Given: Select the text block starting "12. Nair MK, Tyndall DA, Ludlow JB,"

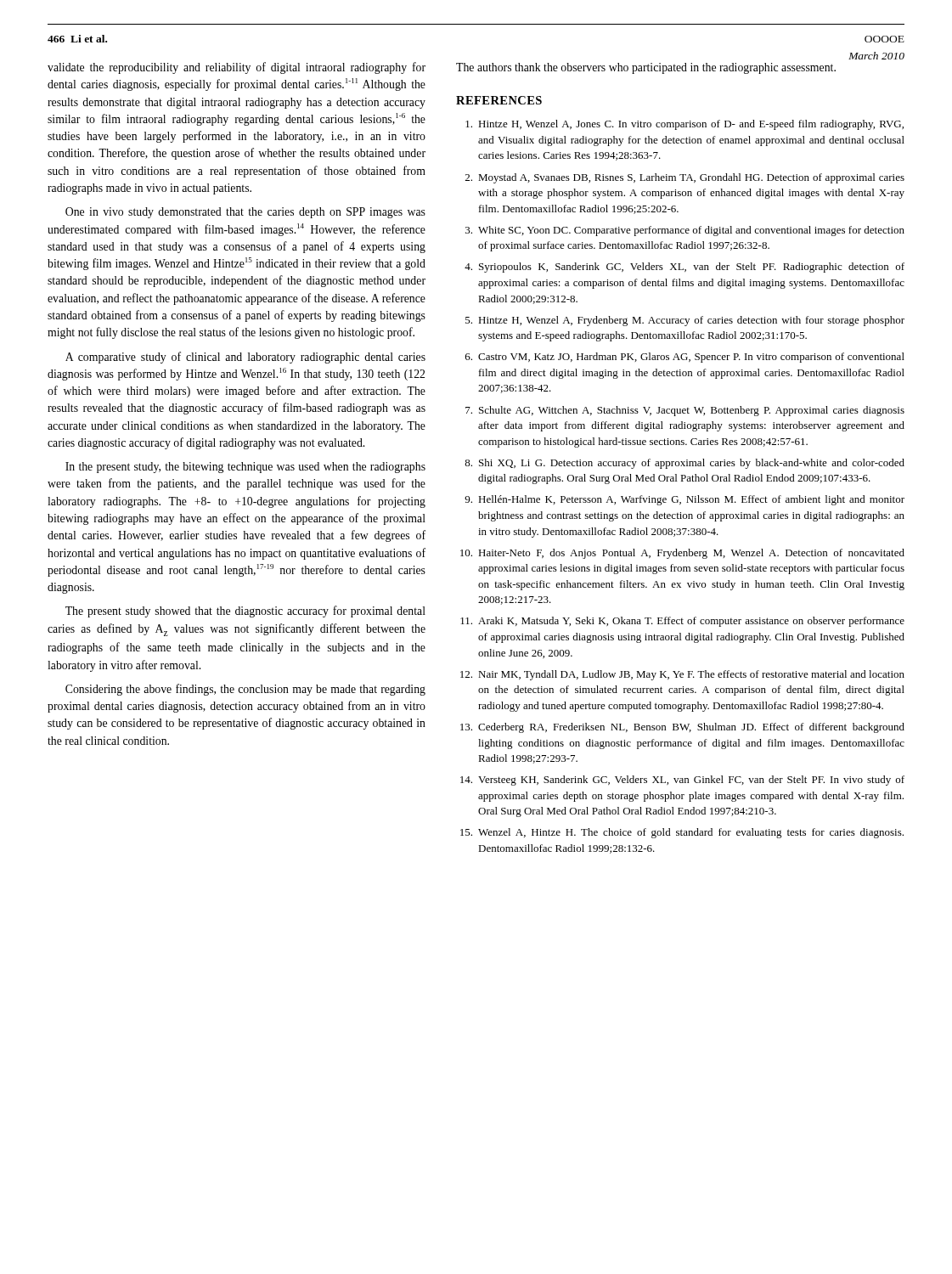Looking at the screenshot, I should point(680,690).
